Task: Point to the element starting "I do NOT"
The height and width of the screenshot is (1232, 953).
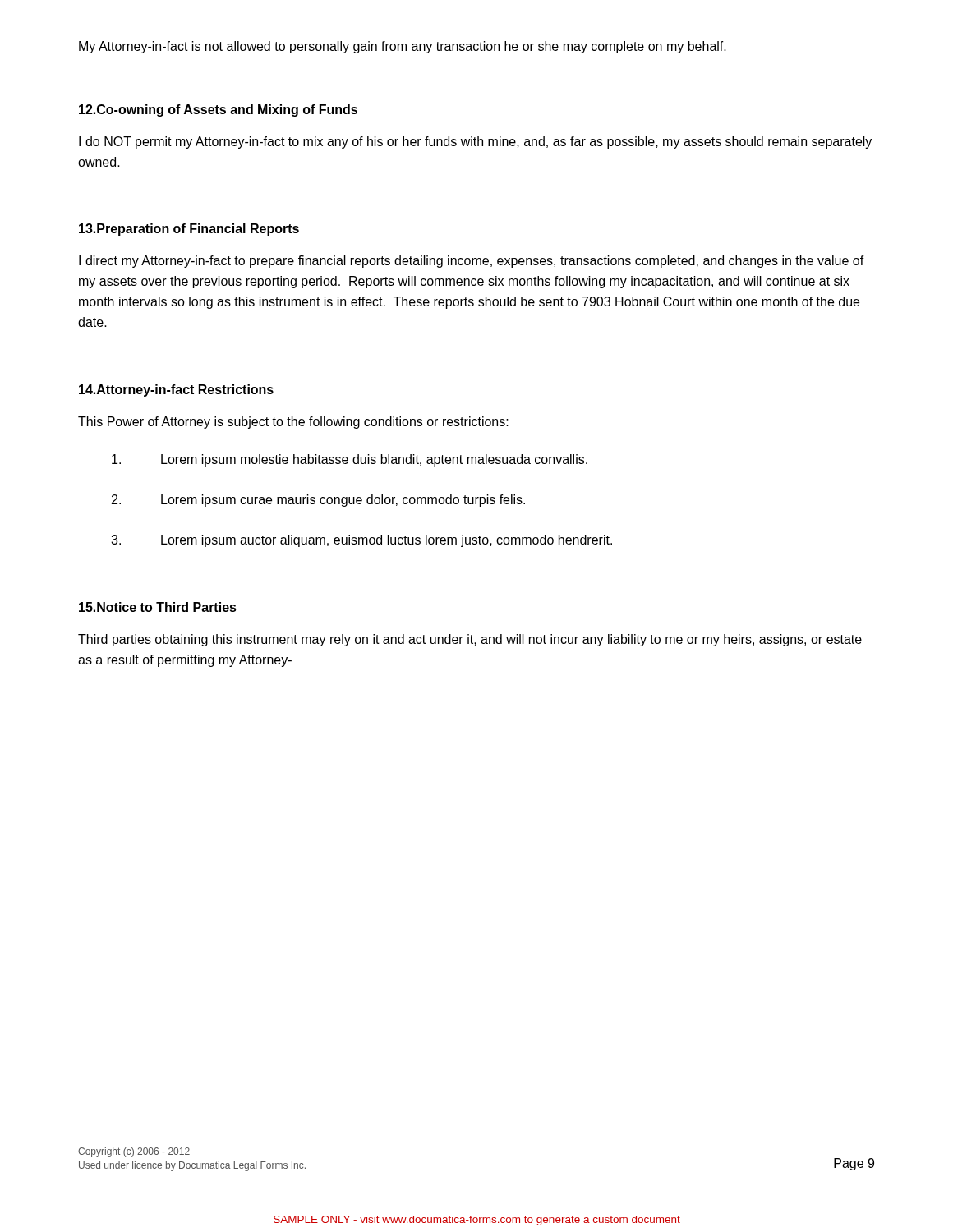Action: coord(475,152)
